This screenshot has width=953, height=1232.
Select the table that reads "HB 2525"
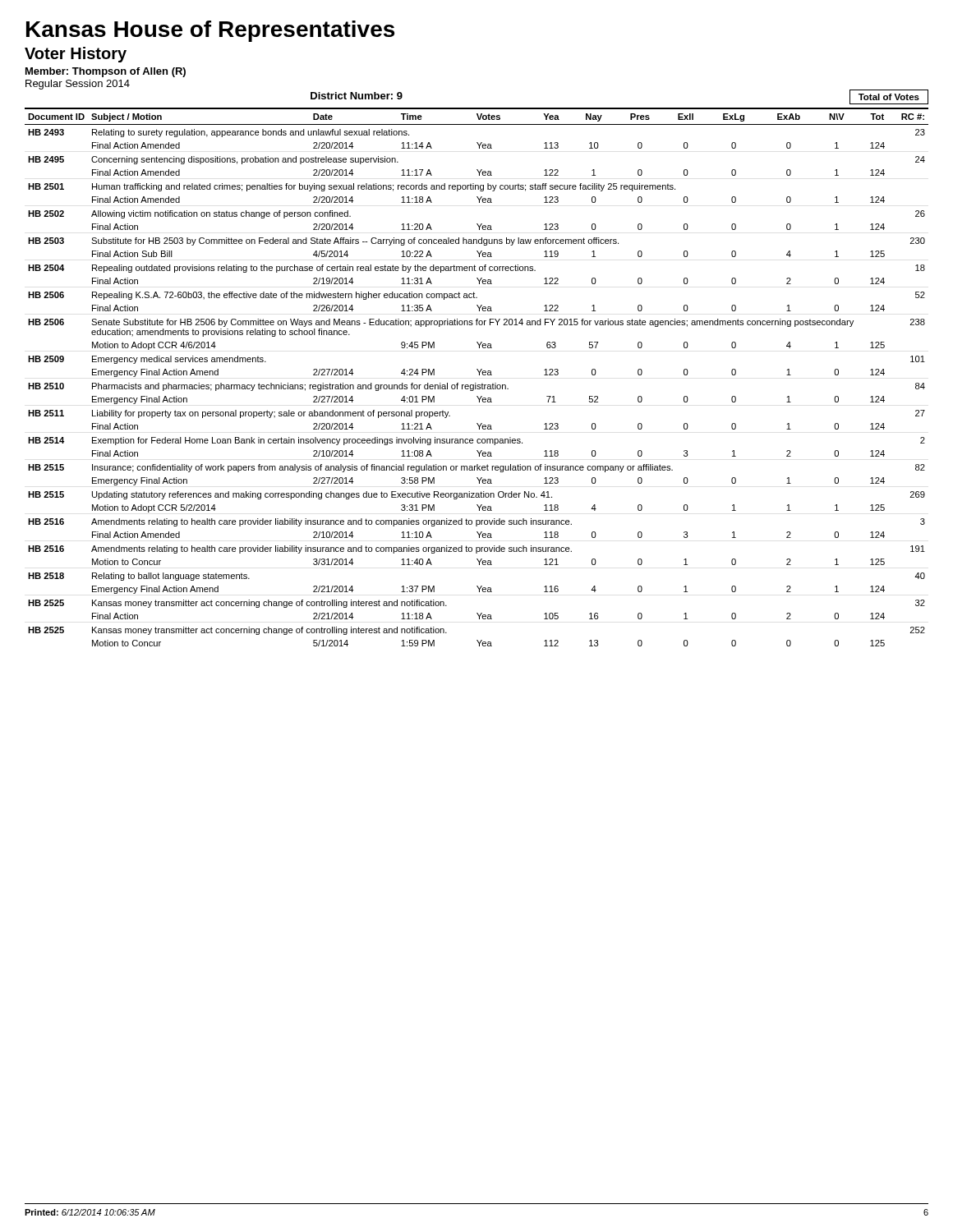pyautogui.click(x=476, y=378)
